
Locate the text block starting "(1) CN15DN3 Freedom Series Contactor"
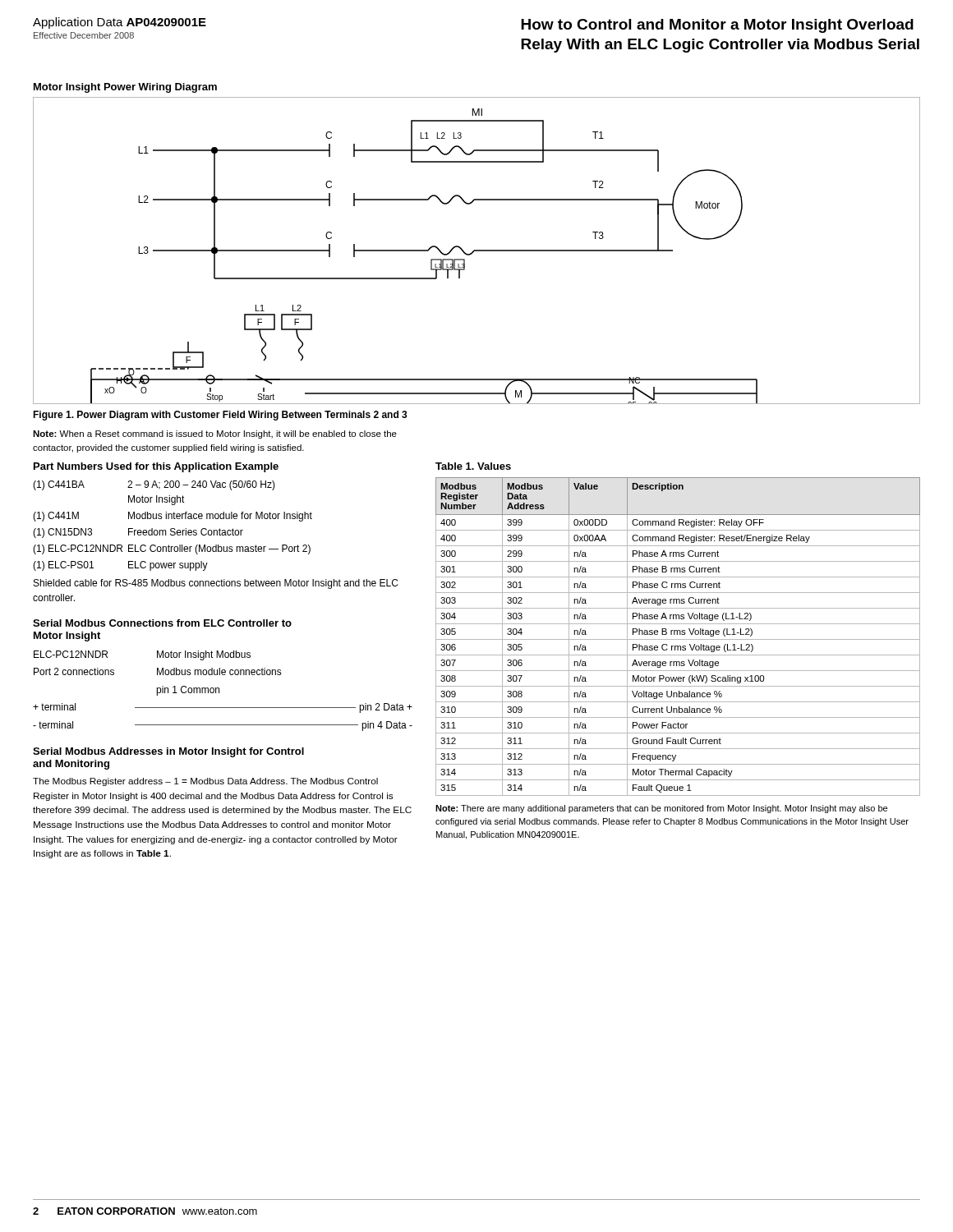[138, 532]
